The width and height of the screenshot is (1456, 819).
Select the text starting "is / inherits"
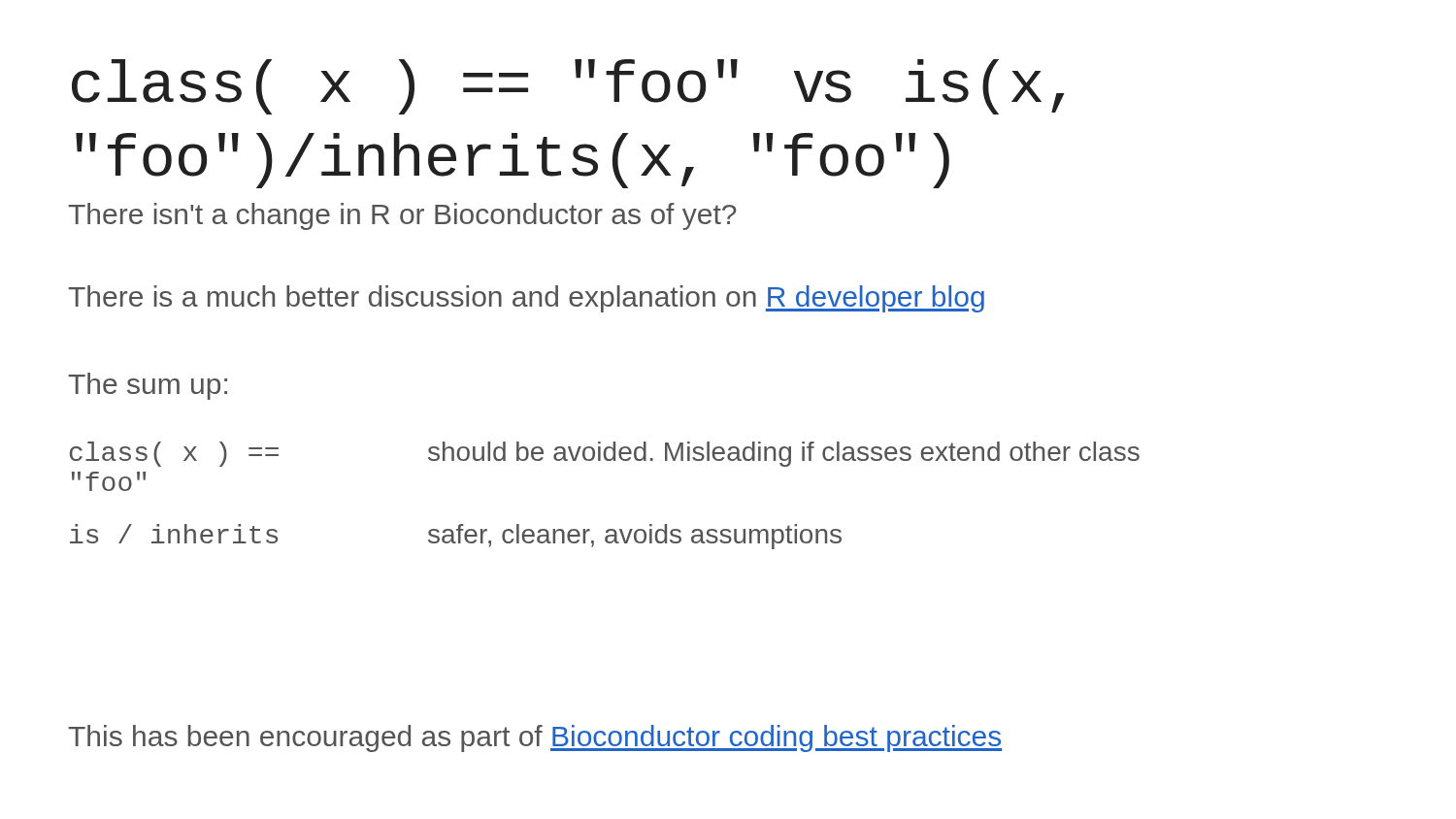(x=455, y=535)
